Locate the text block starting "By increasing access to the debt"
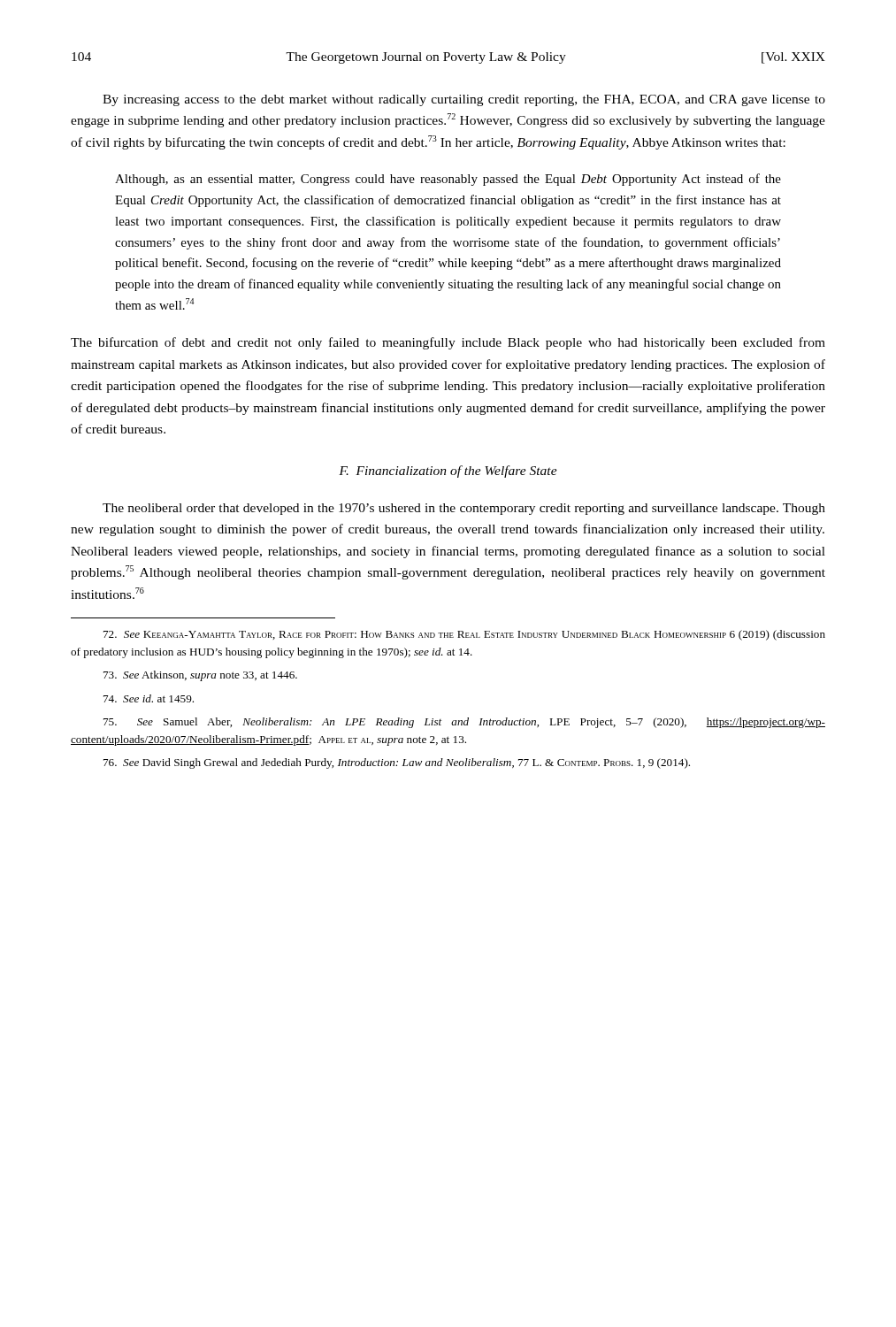The height and width of the screenshot is (1327, 896). point(448,121)
